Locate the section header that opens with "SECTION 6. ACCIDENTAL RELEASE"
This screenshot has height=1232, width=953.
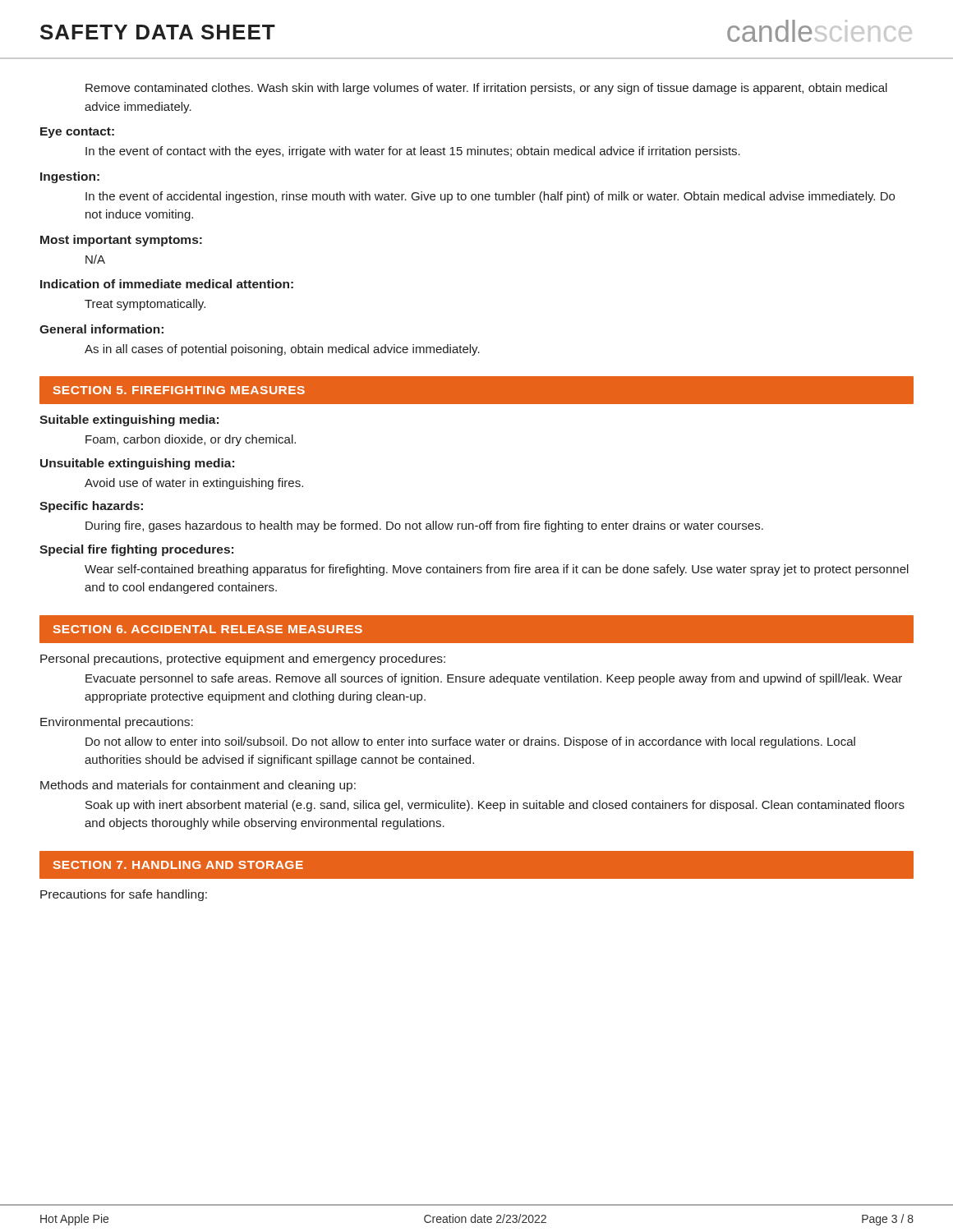pyautogui.click(x=208, y=628)
